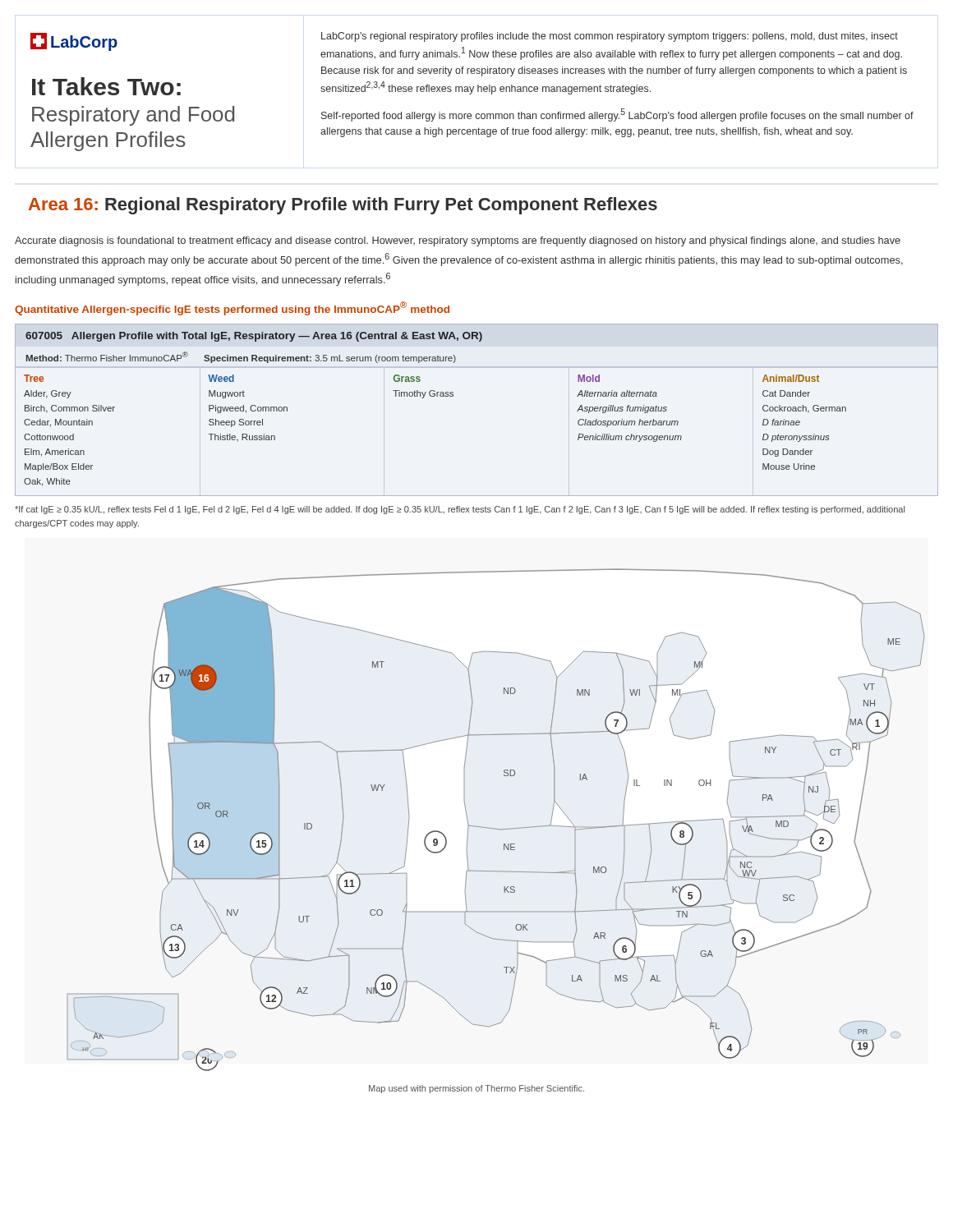Click the caption that begins "Map used with permission of Thermo Fisher"
Viewport: 953px width, 1232px height.
point(476,1089)
